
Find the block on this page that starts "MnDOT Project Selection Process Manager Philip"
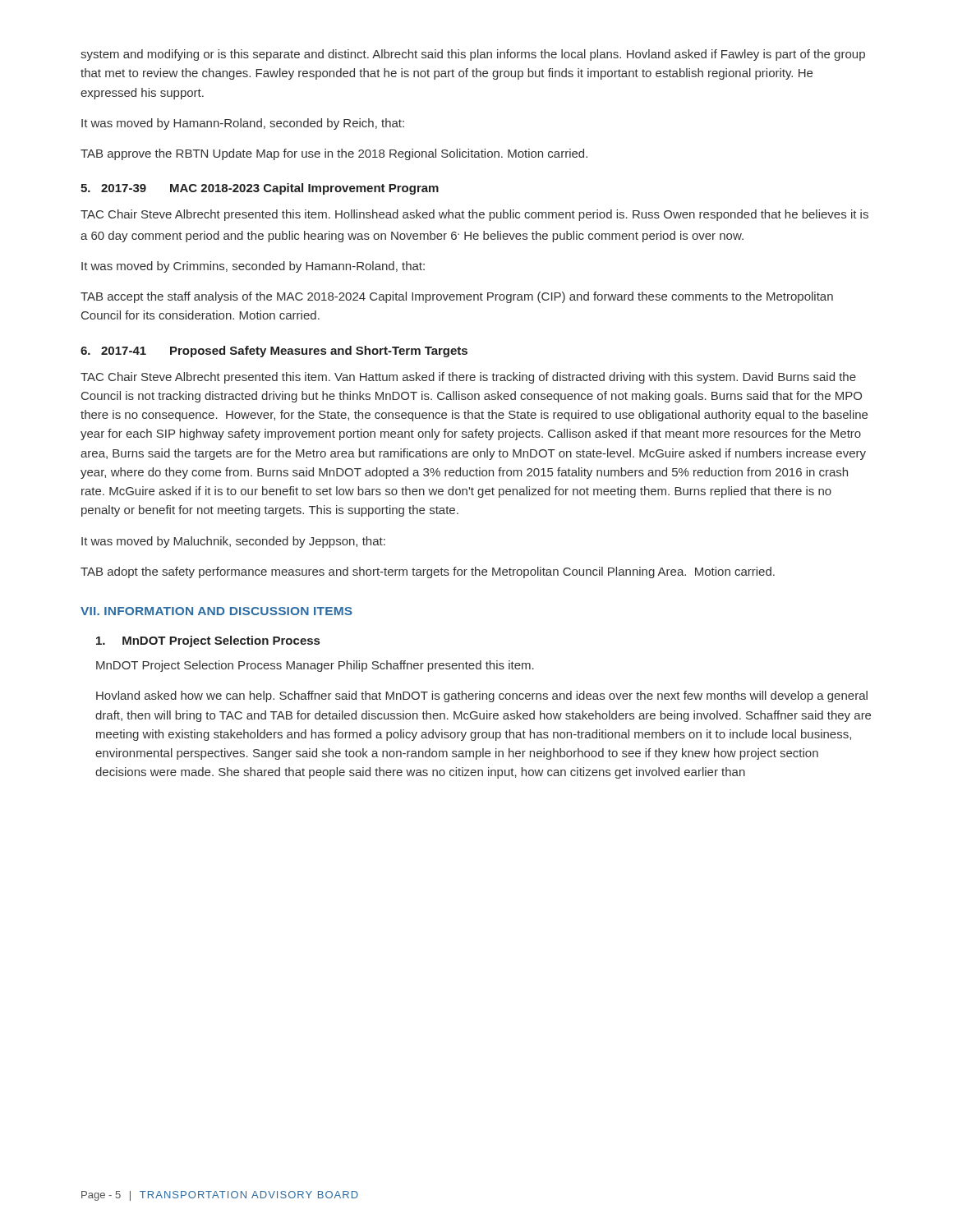[x=315, y=665]
